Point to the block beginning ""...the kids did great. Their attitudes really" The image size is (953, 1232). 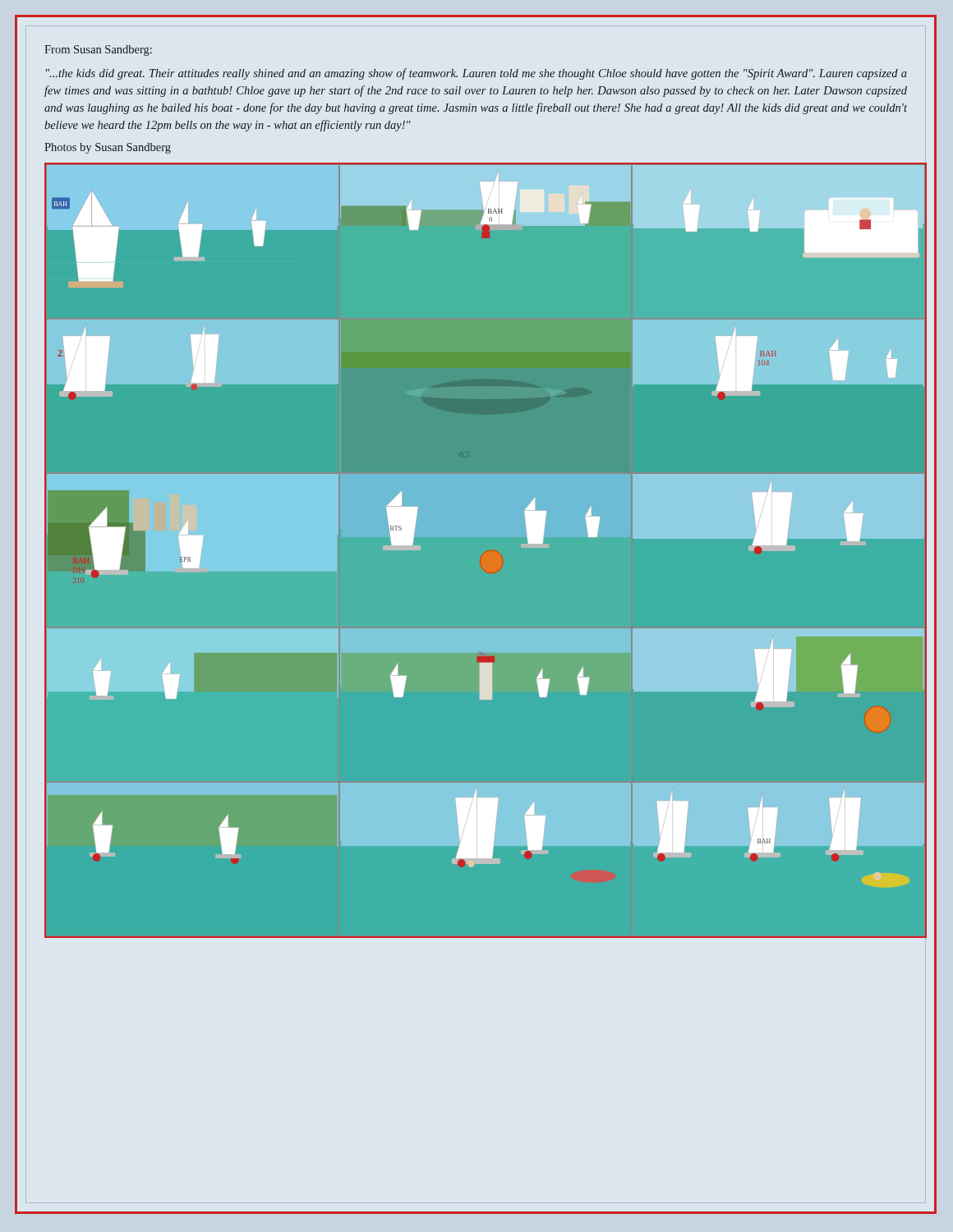click(x=476, y=99)
